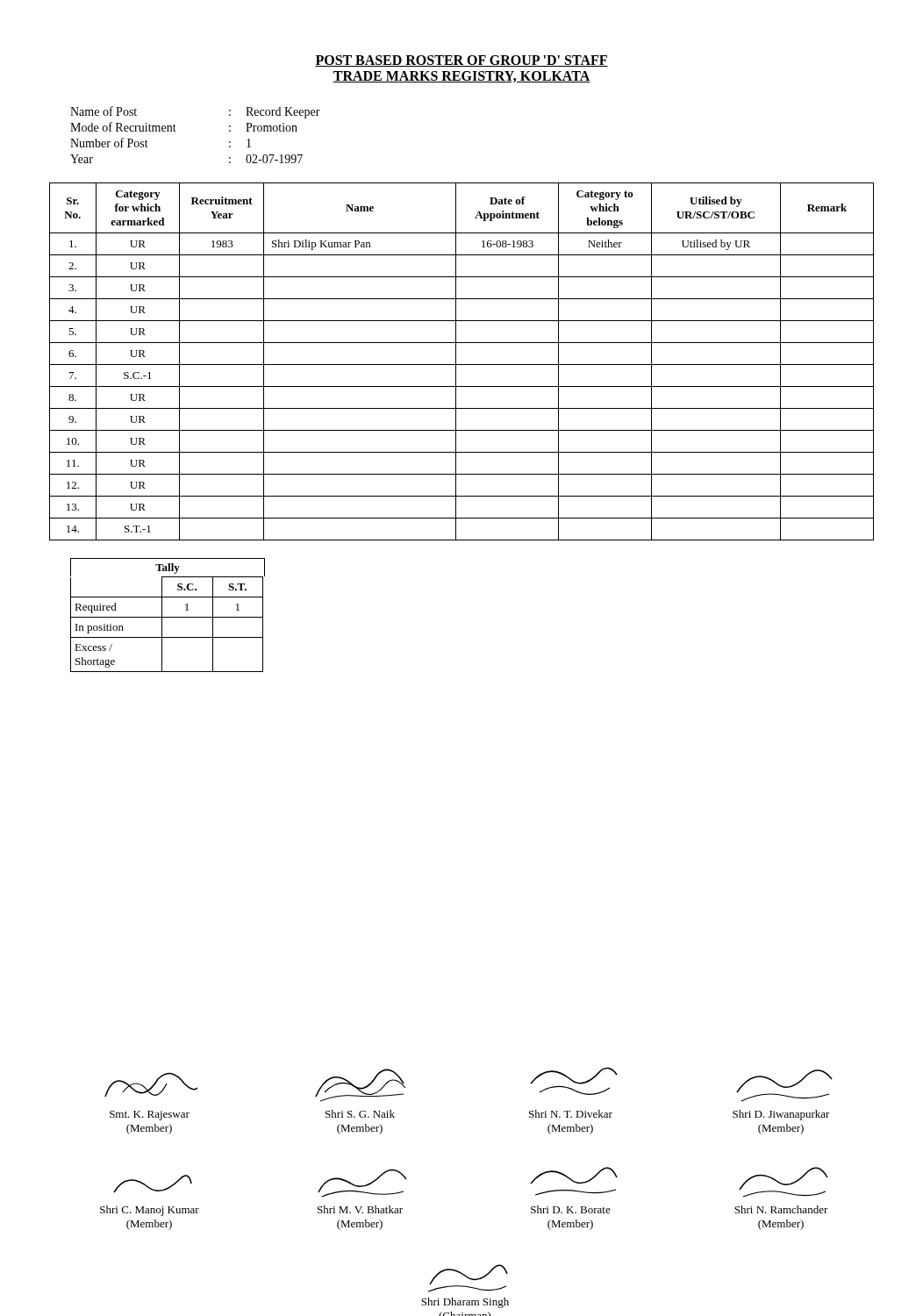Find the text block containing "Shri D. Jiwanapurkar"
The image size is (923, 1316).
pyautogui.click(x=781, y=1094)
